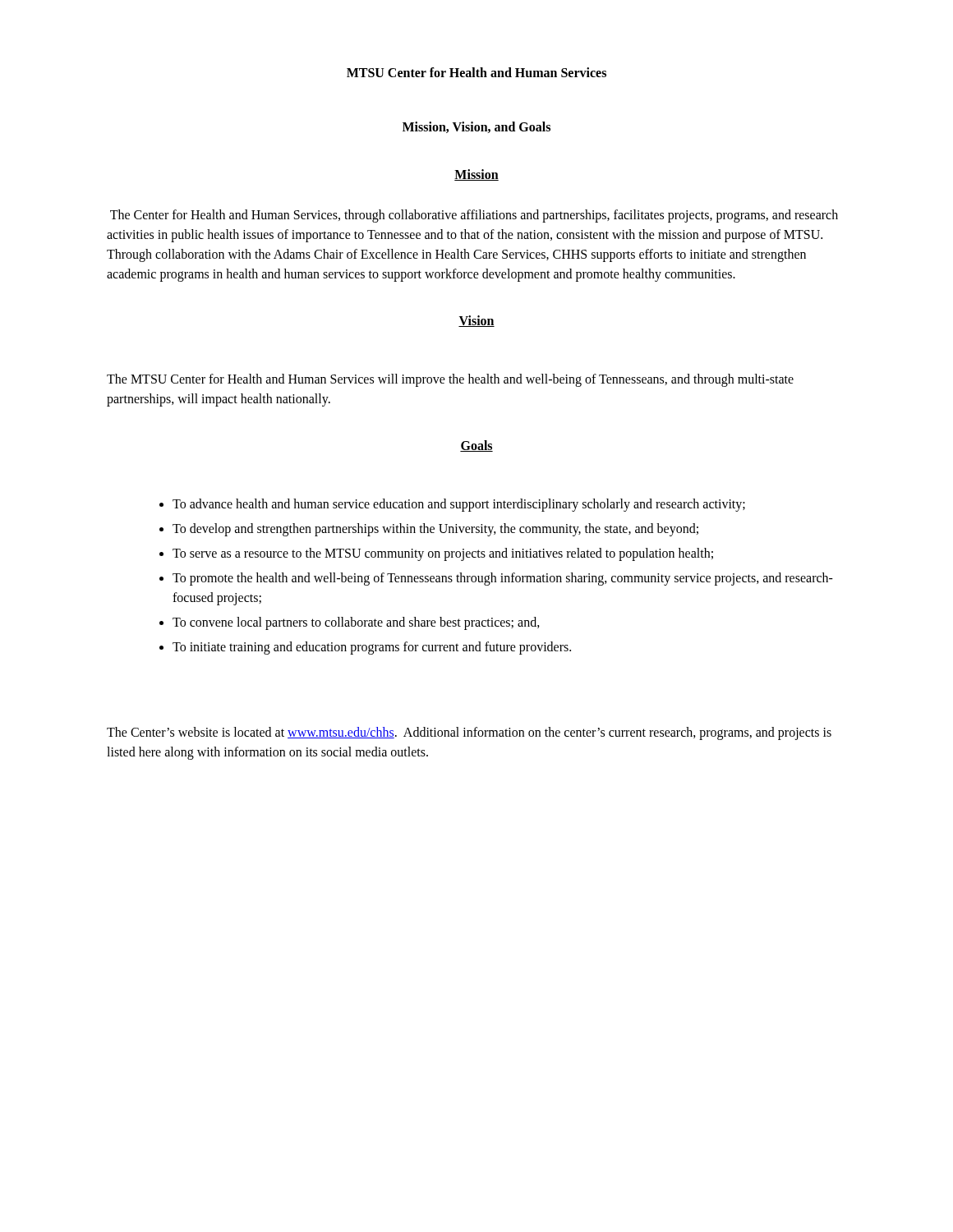Where is the passage that starts "To promote the health and well-being of Tennesseans"?
Image resolution: width=953 pixels, height=1232 pixels.
(x=503, y=588)
